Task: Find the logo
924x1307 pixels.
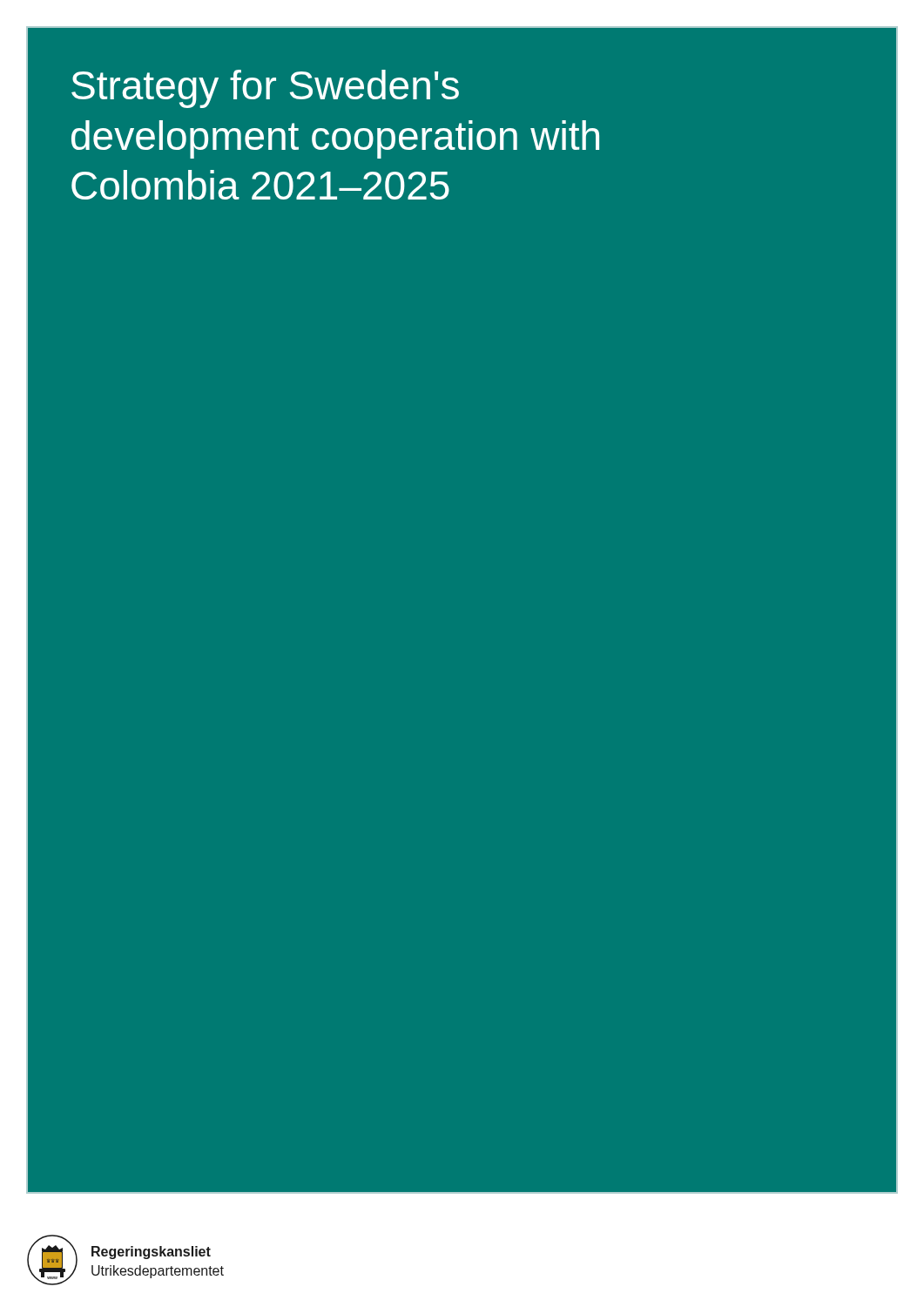Action: coord(52,1262)
